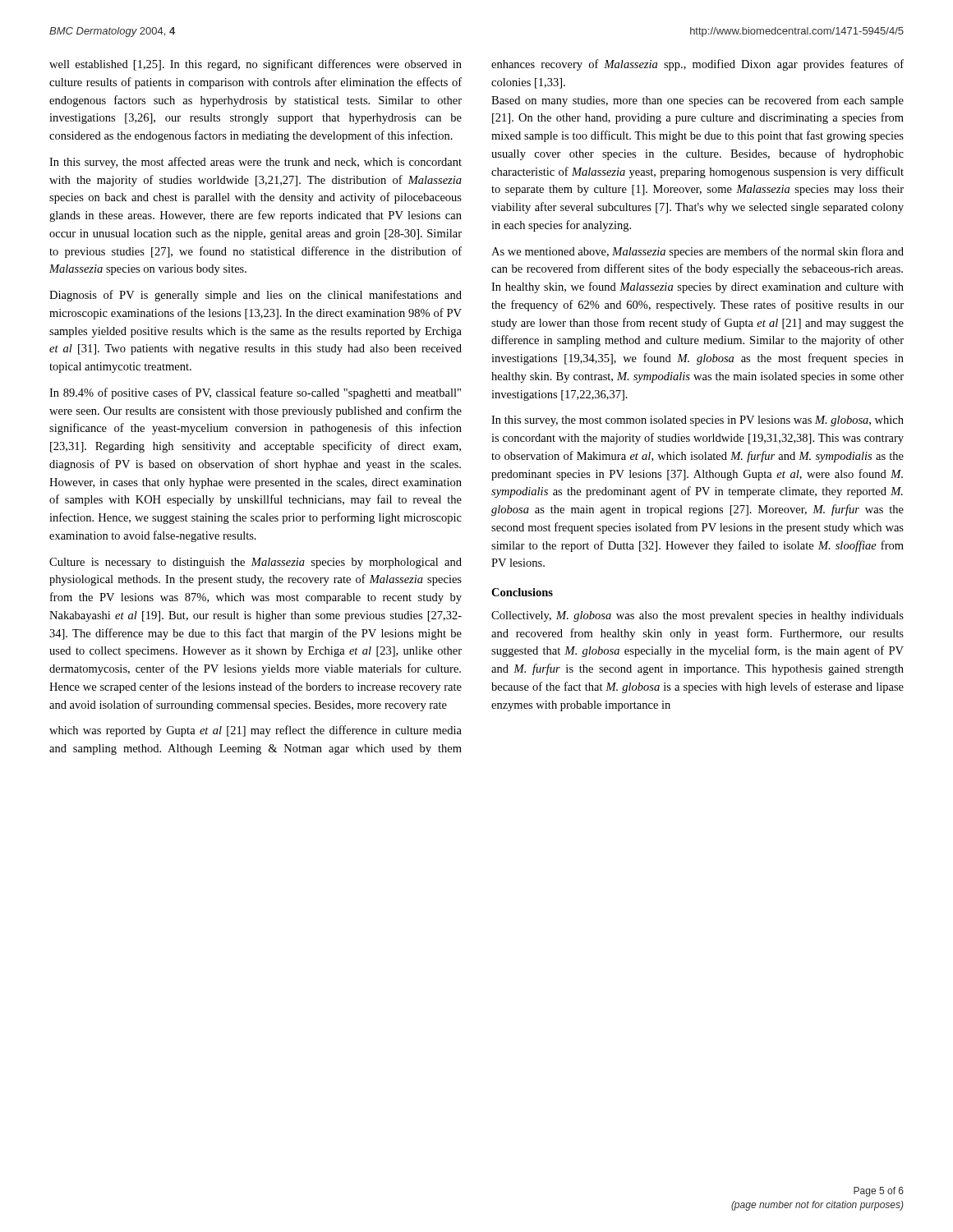This screenshot has height=1232, width=953.
Task: Where is the passage that starts "Based on many studies,"?
Action: tap(698, 163)
